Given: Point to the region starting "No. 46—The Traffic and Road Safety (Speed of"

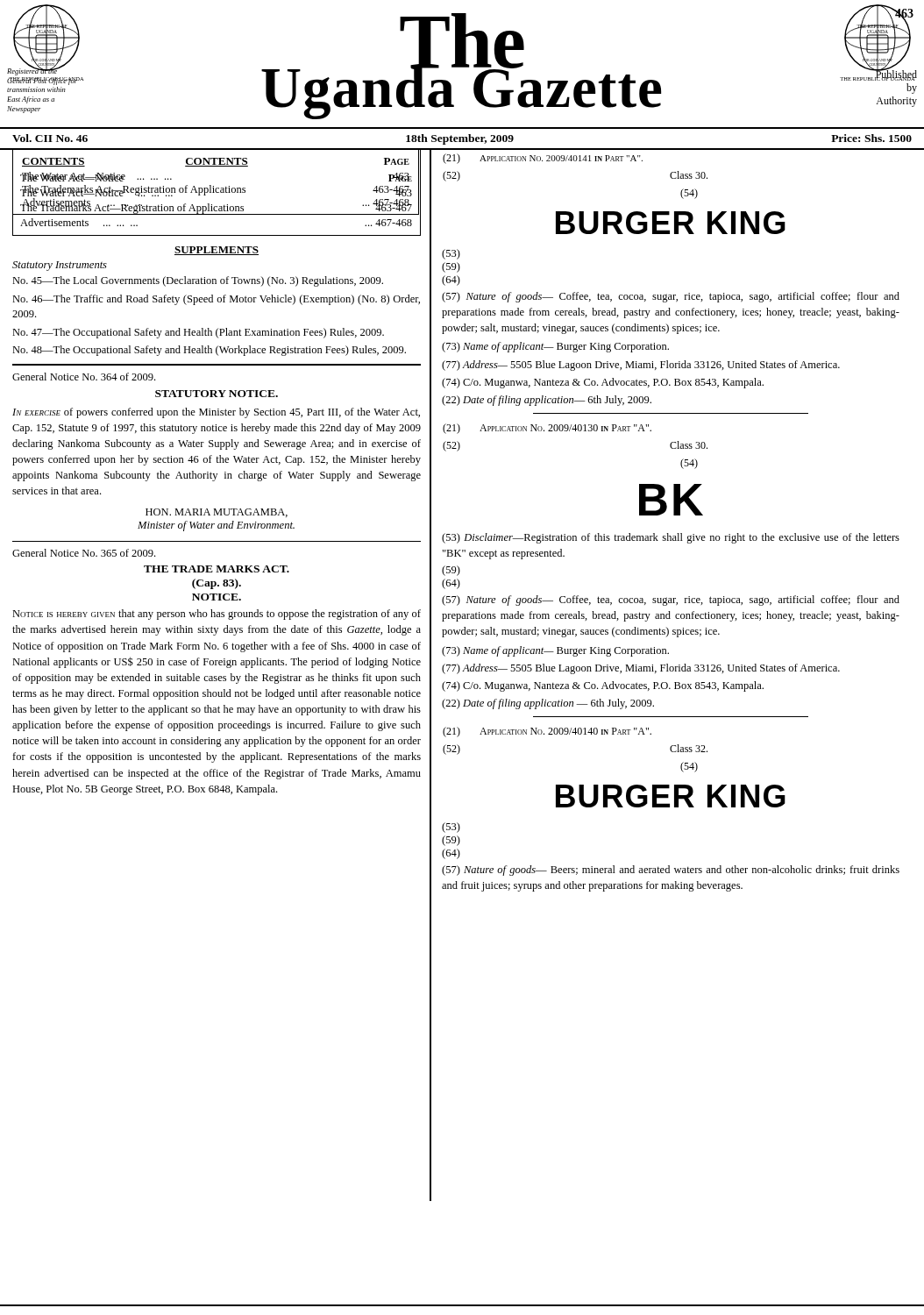Looking at the screenshot, I should tap(217, 306).
